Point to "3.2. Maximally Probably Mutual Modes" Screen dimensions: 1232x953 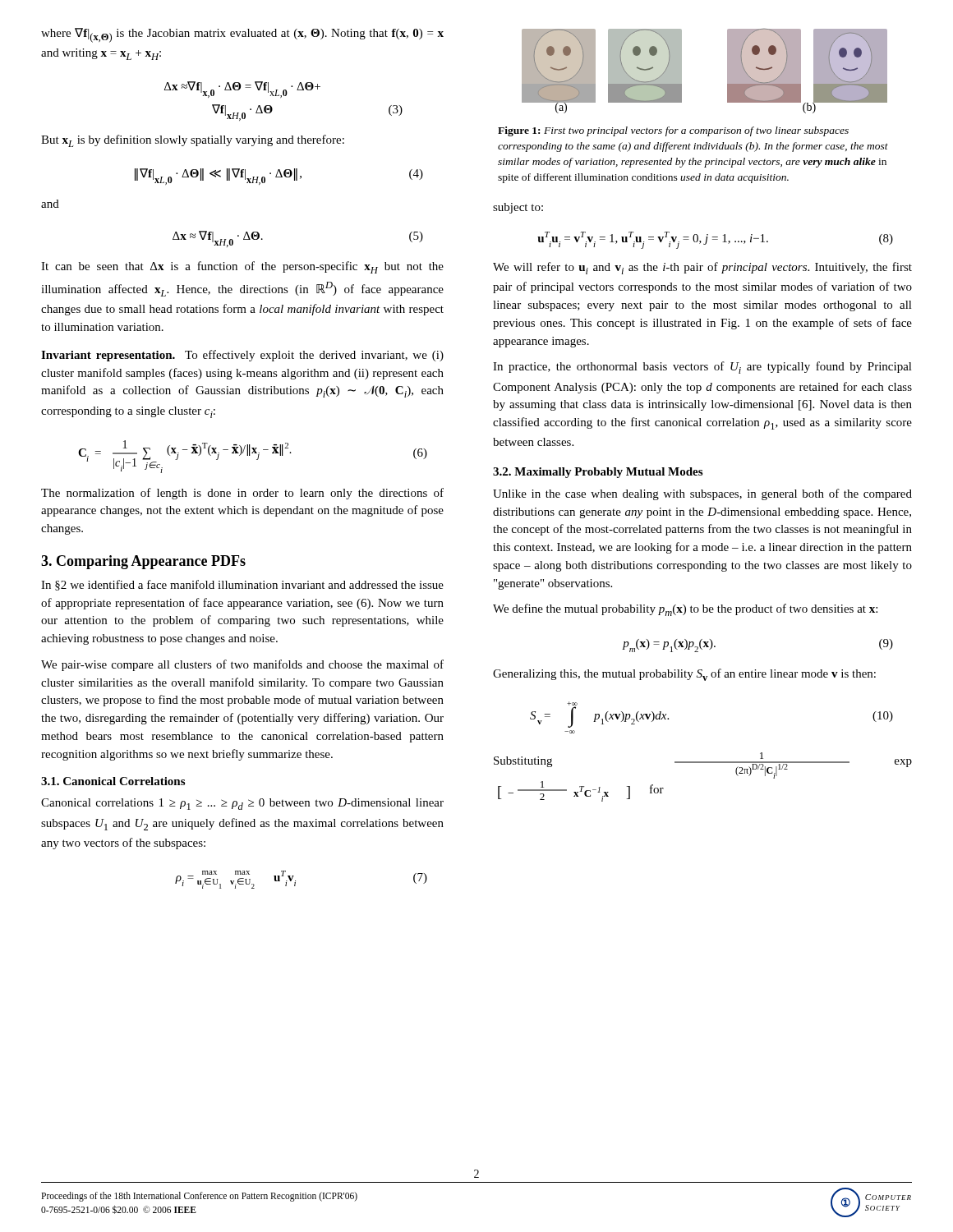[x=598, y=471]
